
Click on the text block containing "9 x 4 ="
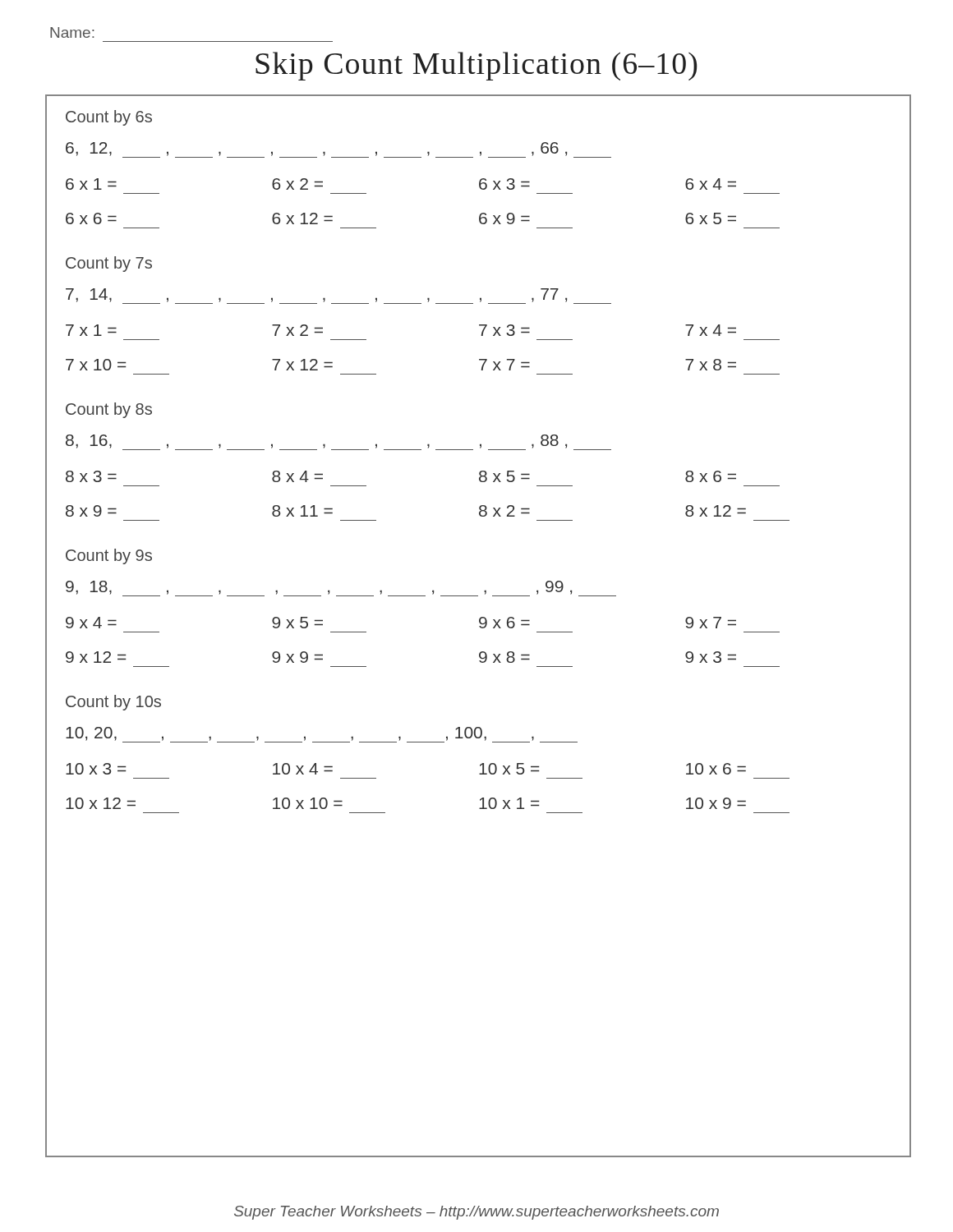tap(478, 622)
